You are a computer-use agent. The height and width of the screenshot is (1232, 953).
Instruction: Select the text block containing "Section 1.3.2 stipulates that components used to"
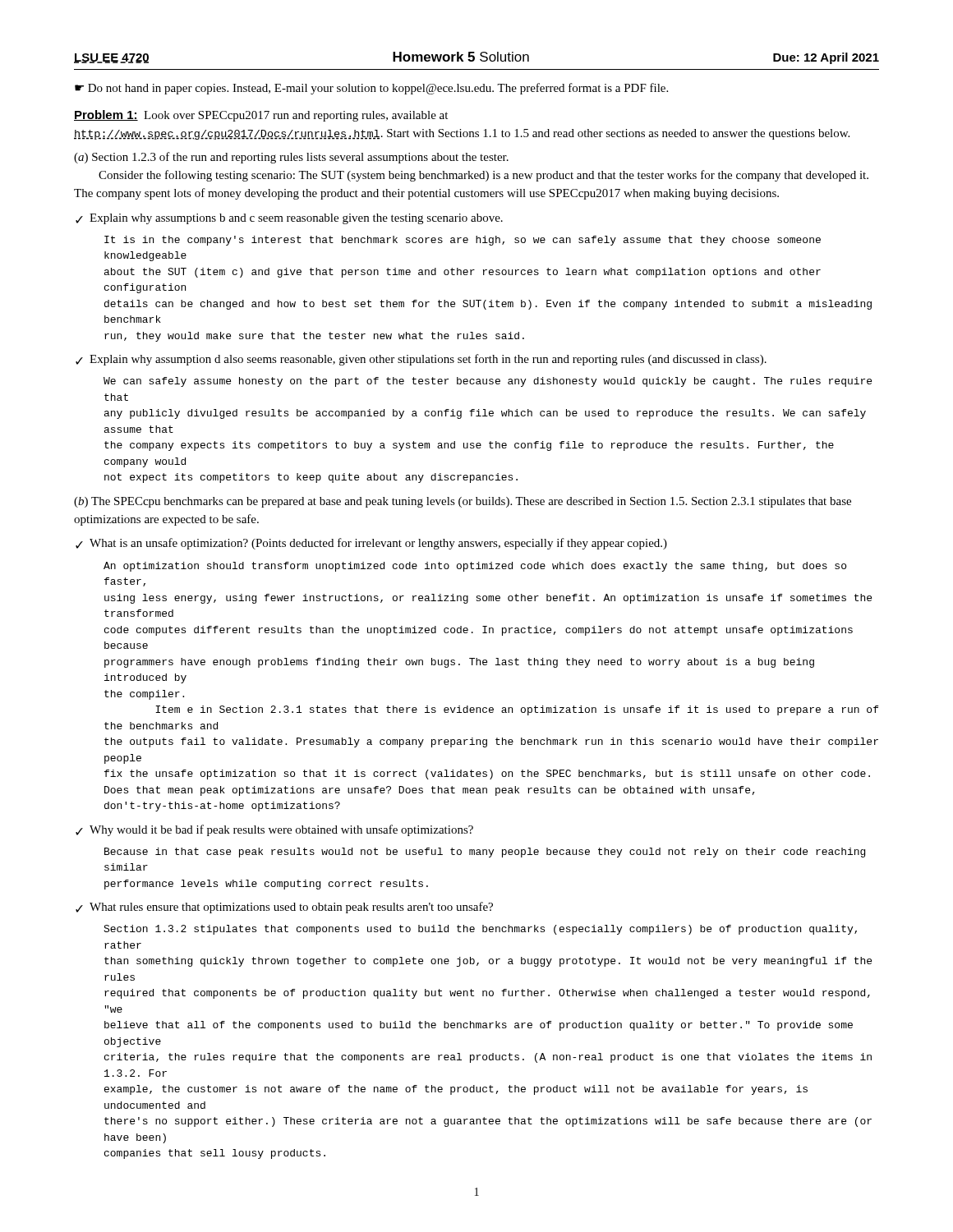(x=491, y=1042)
